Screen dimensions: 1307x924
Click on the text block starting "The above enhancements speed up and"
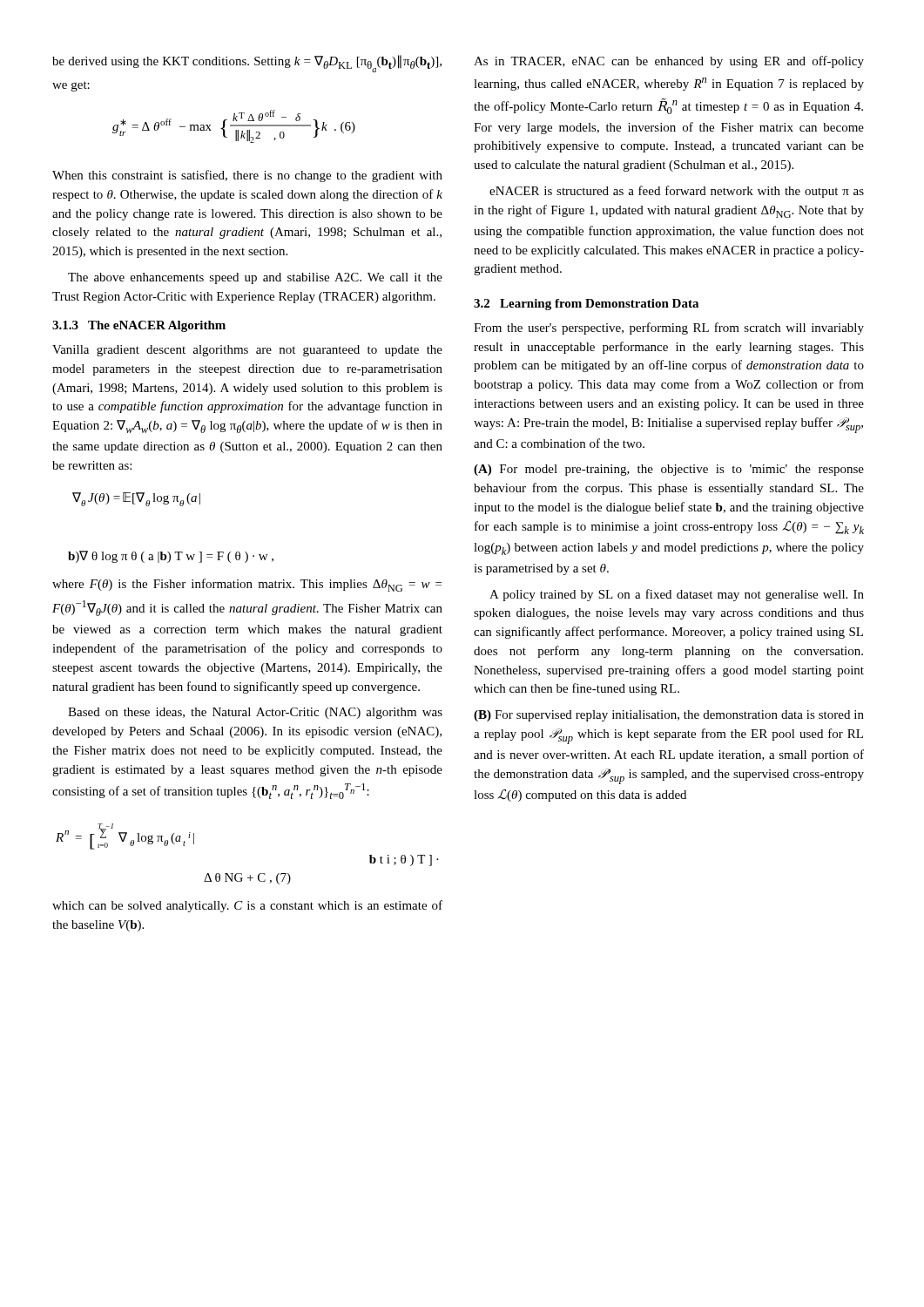tap(247, 287)
